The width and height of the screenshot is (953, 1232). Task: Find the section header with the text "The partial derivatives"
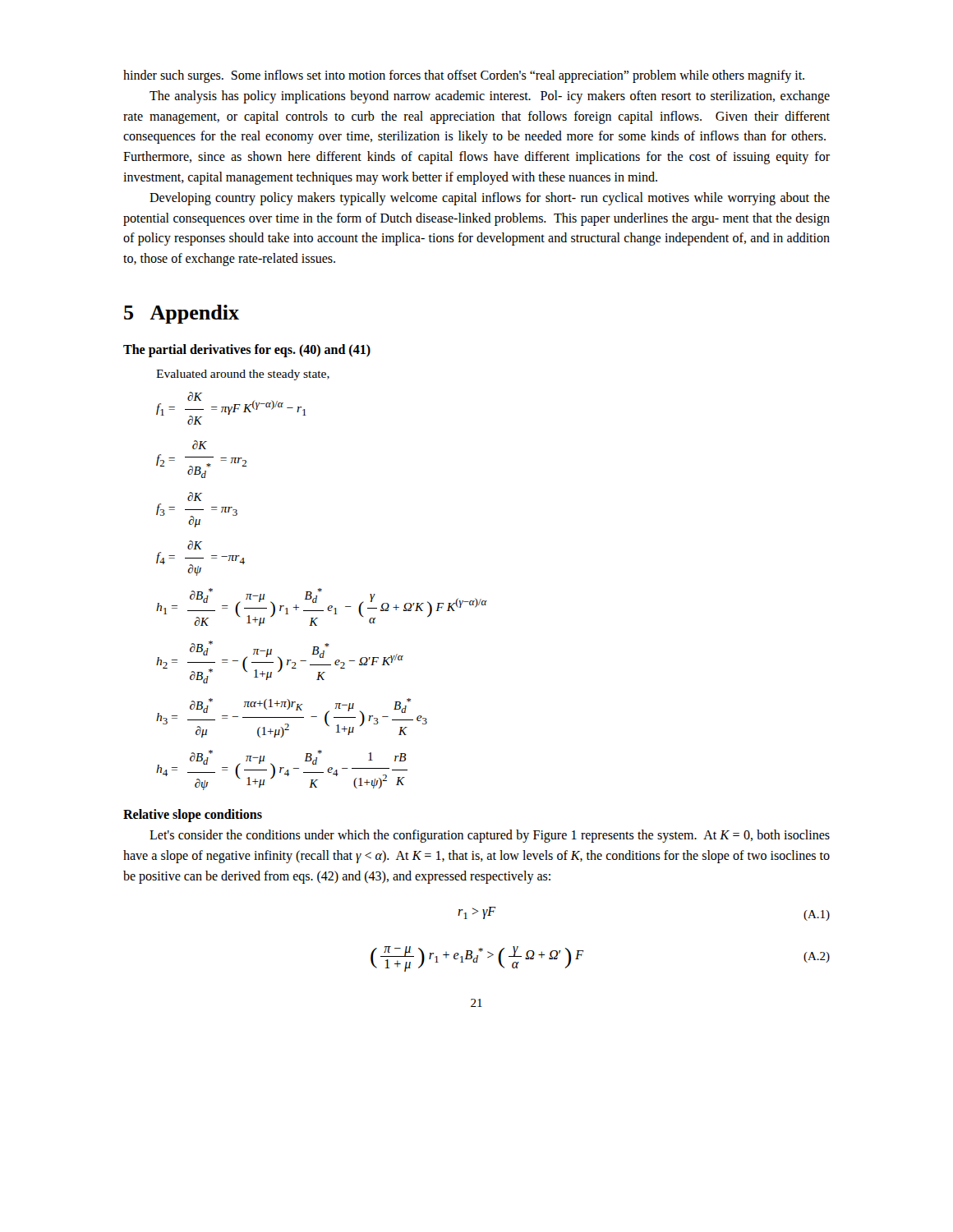(x=247, y=351)
